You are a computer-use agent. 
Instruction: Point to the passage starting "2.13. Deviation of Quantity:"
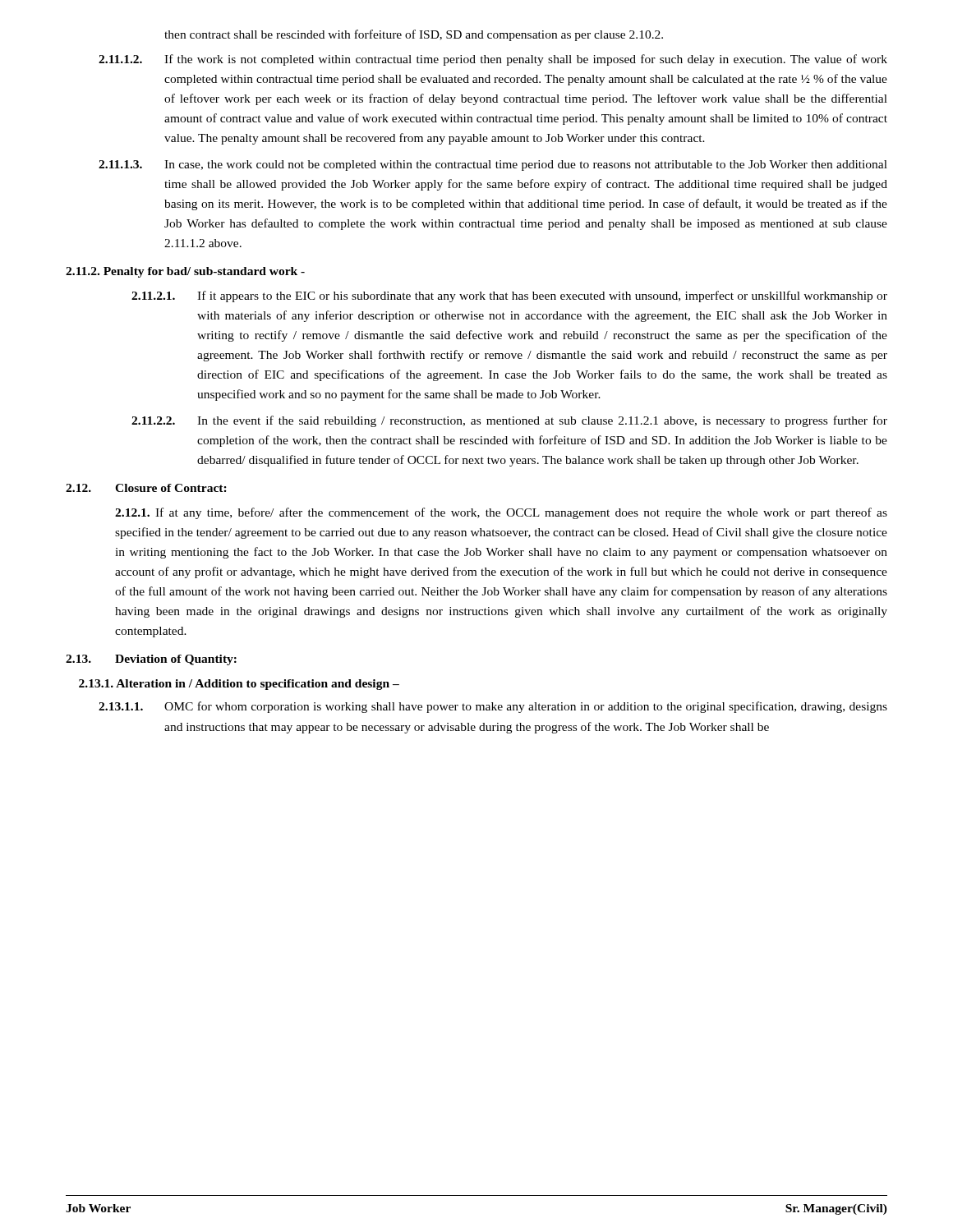(x=152, y=659)
